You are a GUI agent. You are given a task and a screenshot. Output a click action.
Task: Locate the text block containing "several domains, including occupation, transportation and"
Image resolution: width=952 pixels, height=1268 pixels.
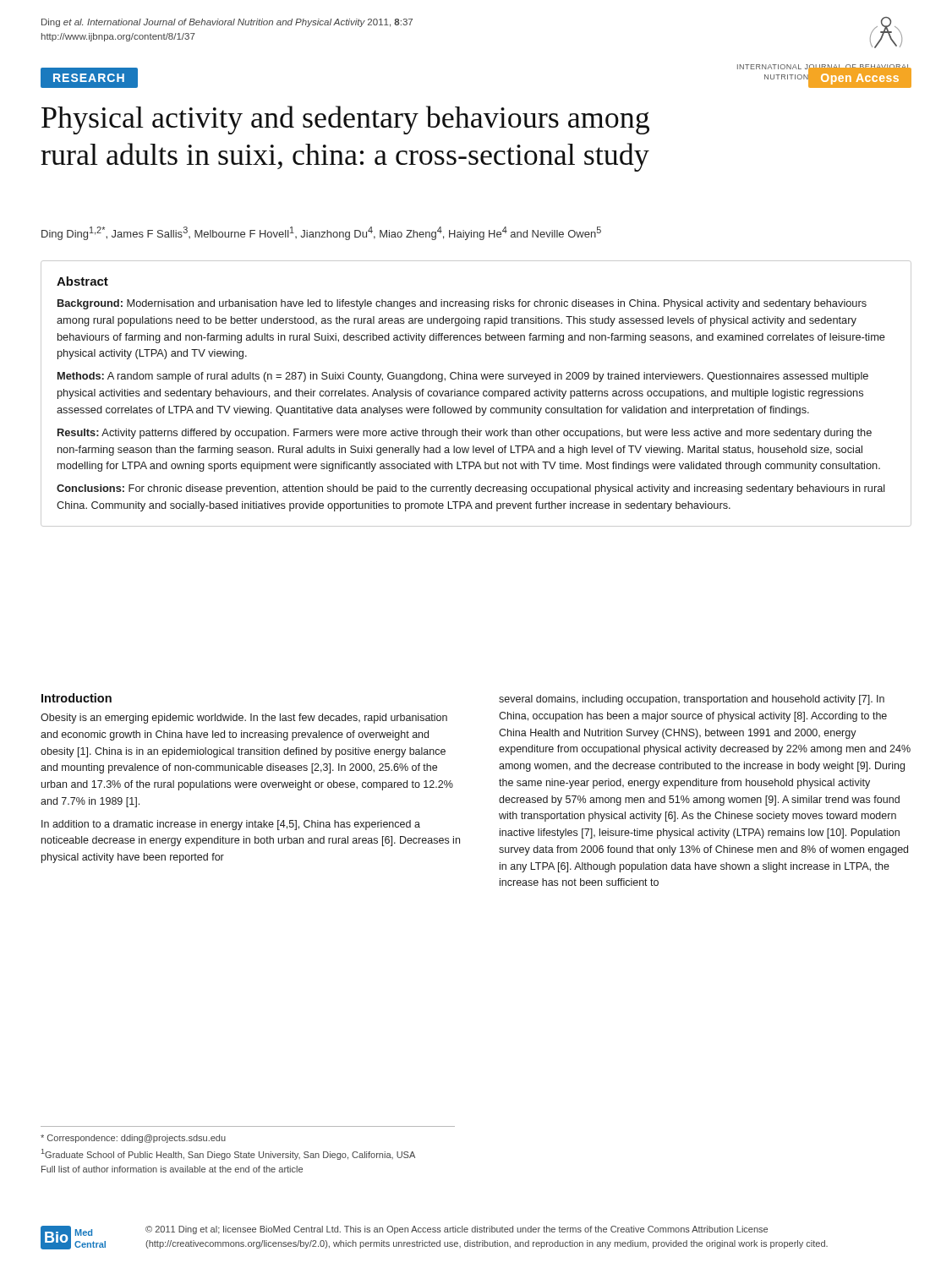point(705,792)
